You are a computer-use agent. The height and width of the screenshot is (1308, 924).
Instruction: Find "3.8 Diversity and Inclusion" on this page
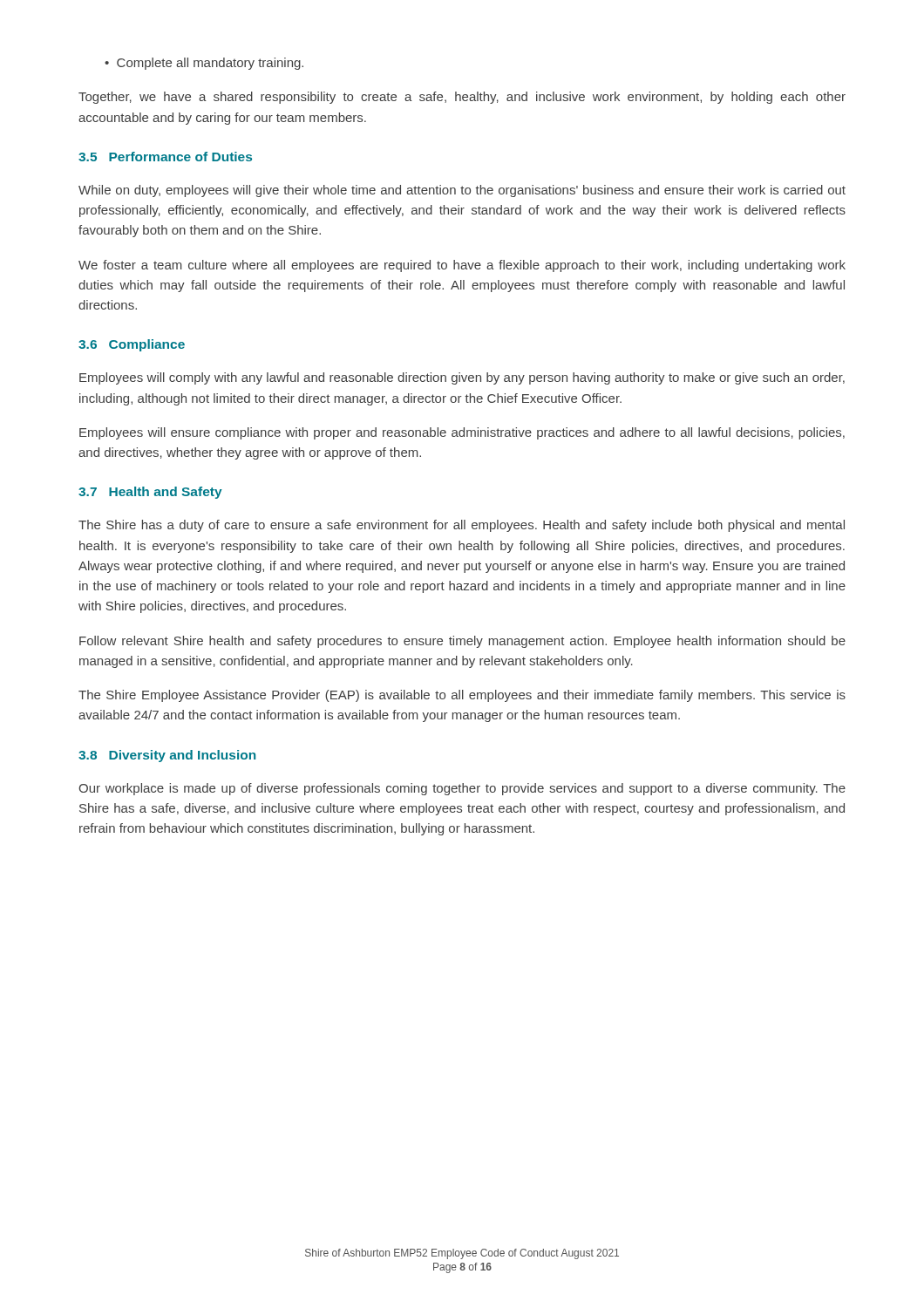(167, 756)
